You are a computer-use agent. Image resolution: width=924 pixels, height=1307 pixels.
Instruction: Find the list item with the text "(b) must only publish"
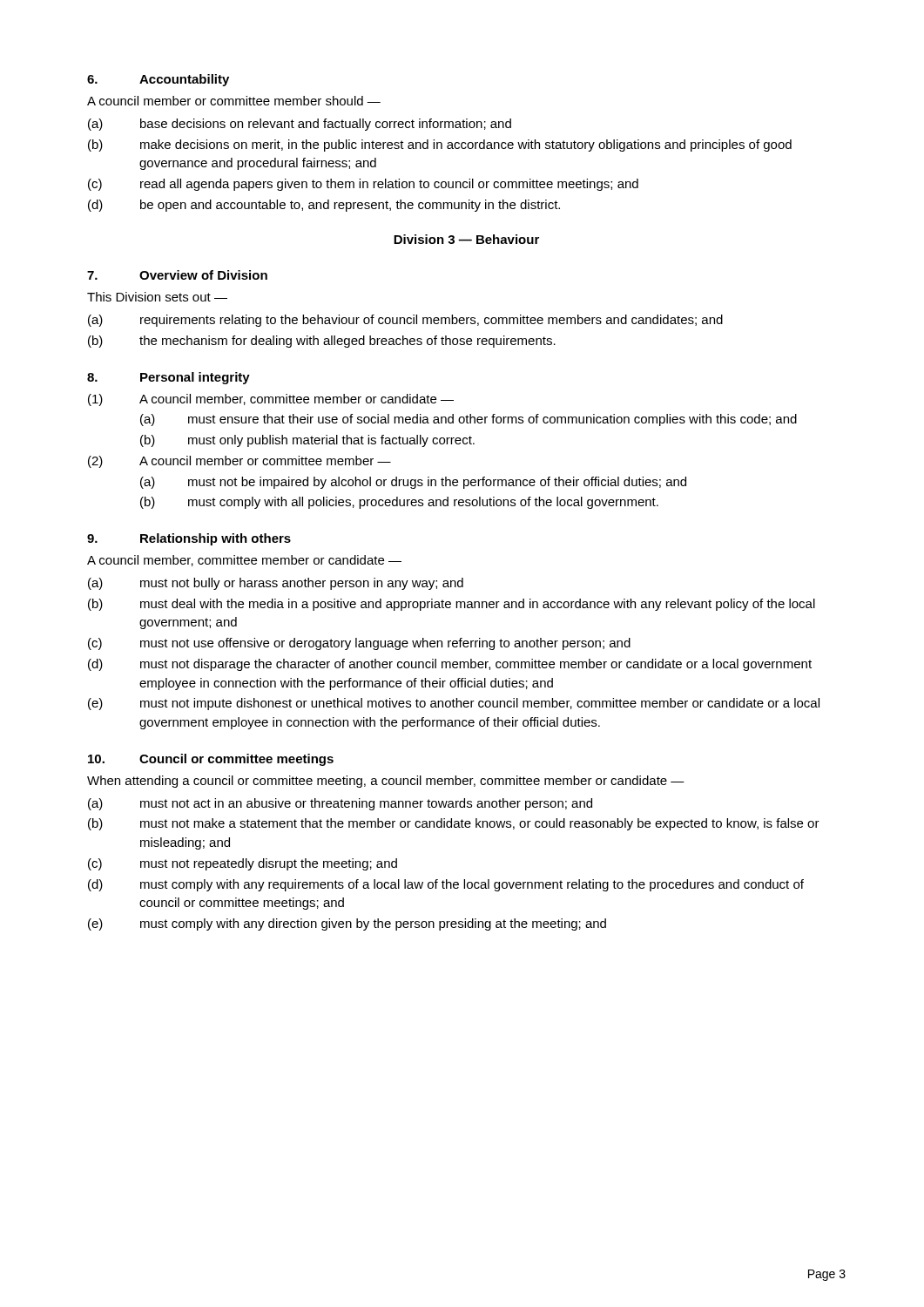click(x=307, y=441)
